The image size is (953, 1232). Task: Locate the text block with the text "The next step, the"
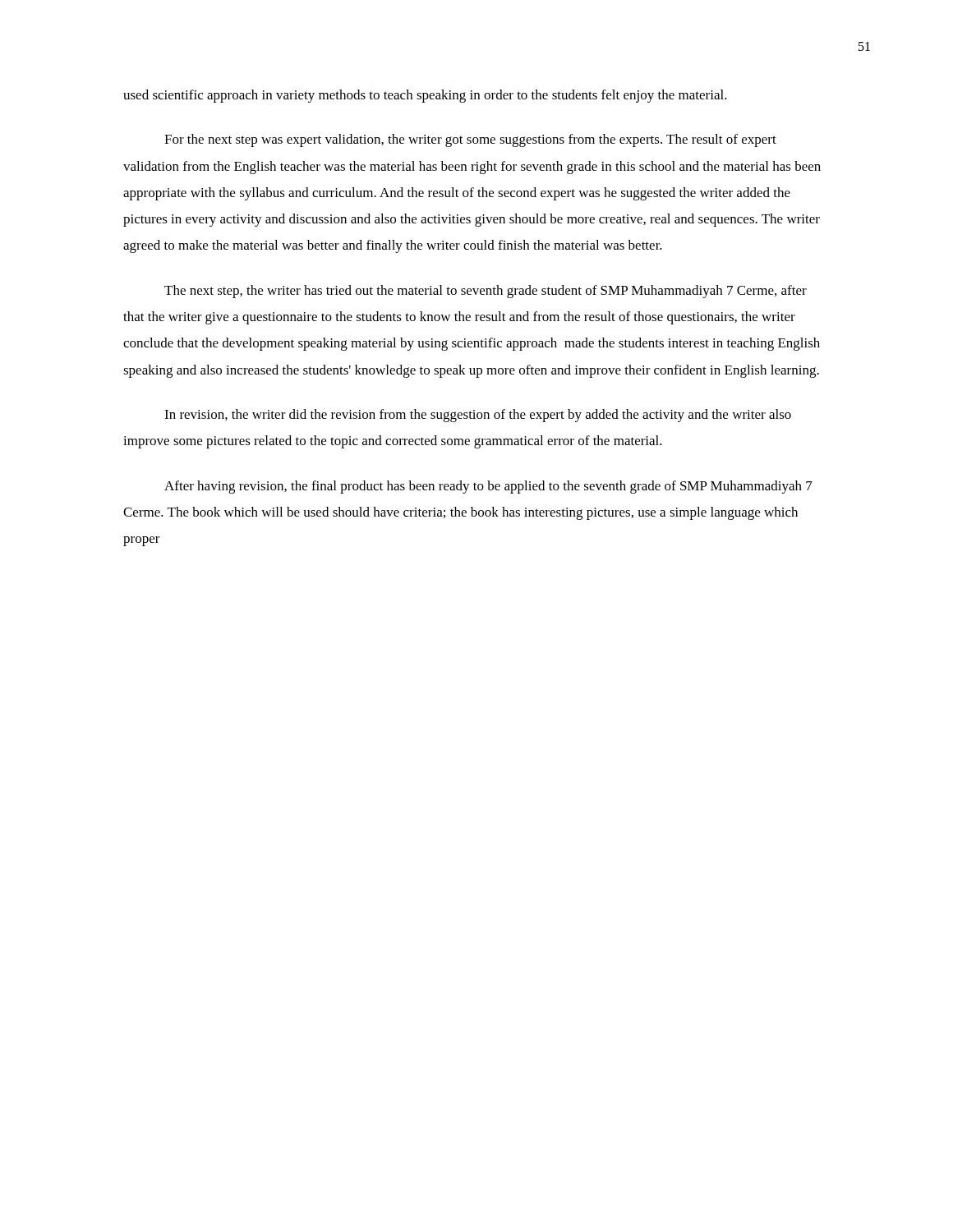coord(472,330)
